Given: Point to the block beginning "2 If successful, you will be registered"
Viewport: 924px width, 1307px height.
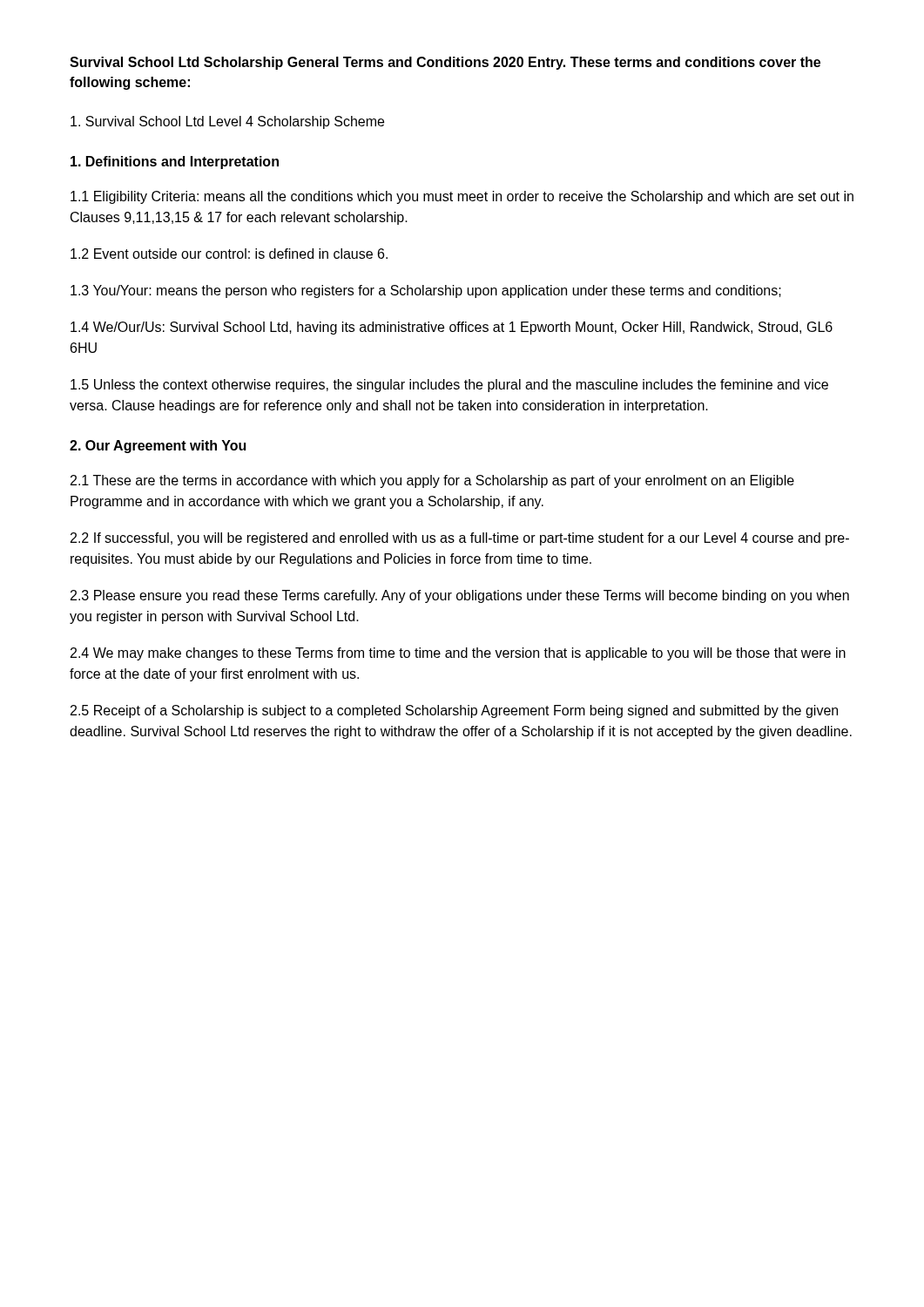Looking at the screenshot, I should 460,549.
